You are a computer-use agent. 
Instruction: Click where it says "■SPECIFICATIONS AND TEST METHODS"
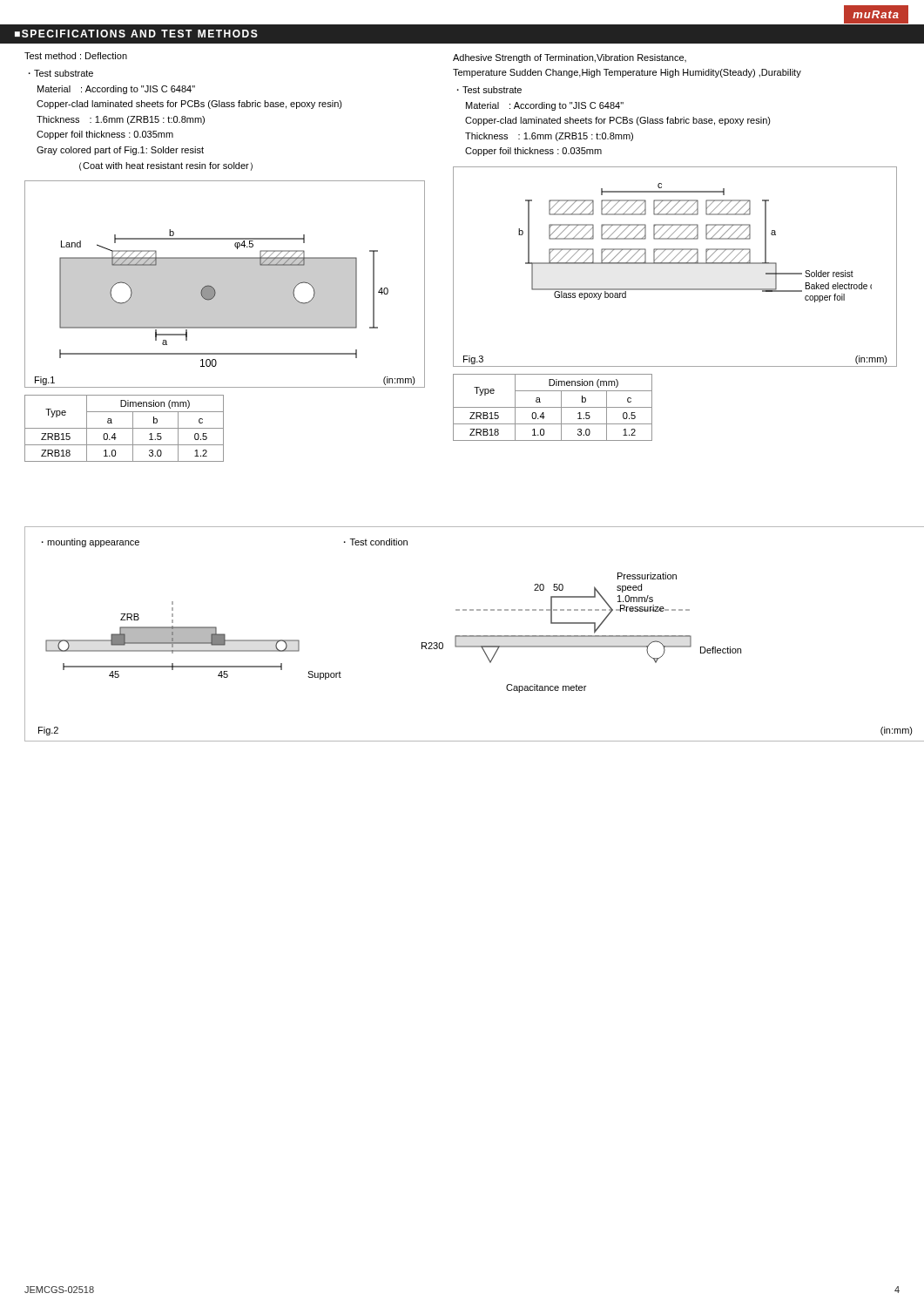click(136, 34)
